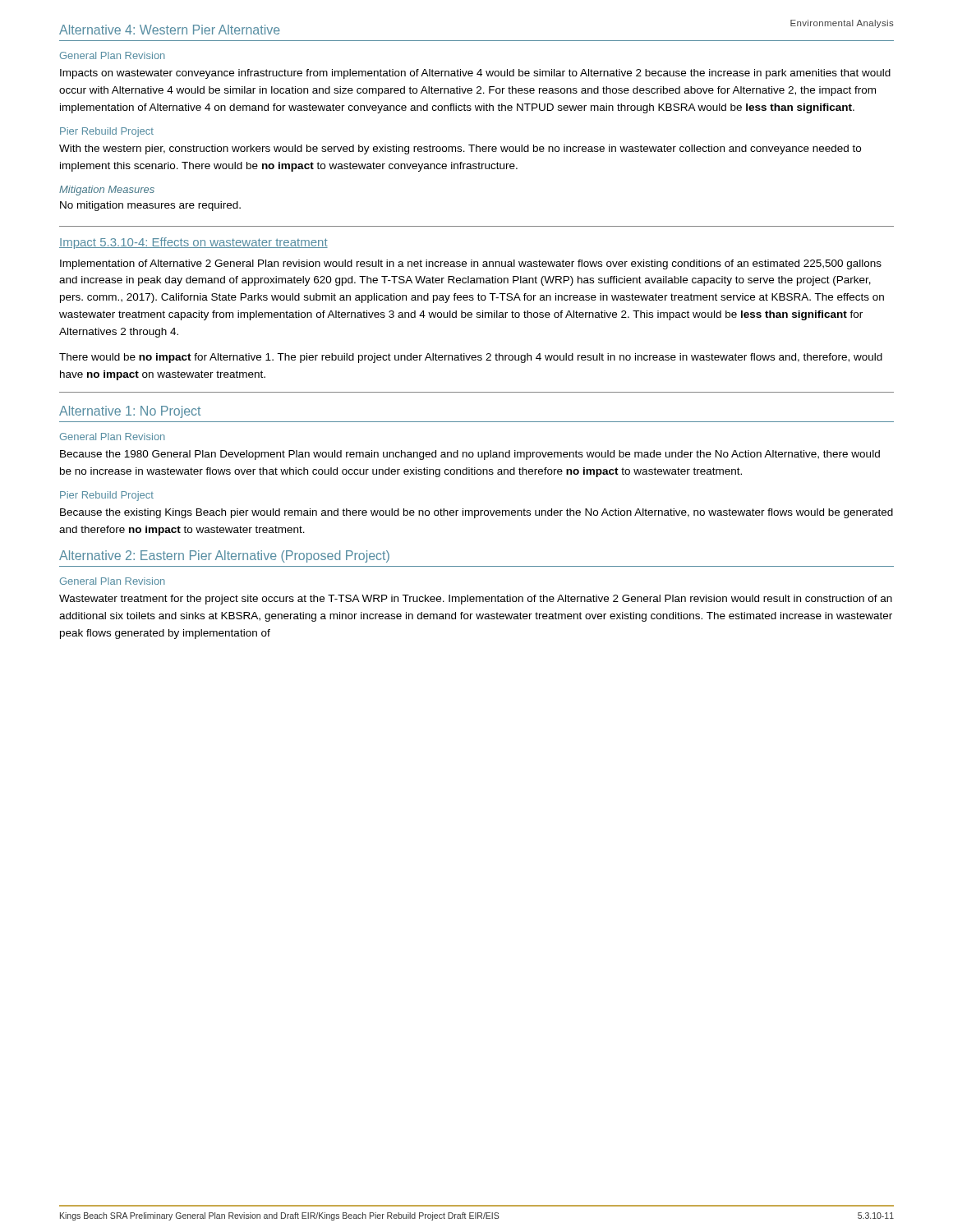Image resolution: width=953 pixels, height=1232 pixels.
Task: Find the region starting "Because the existing Kings"
Action: point(476,521)
